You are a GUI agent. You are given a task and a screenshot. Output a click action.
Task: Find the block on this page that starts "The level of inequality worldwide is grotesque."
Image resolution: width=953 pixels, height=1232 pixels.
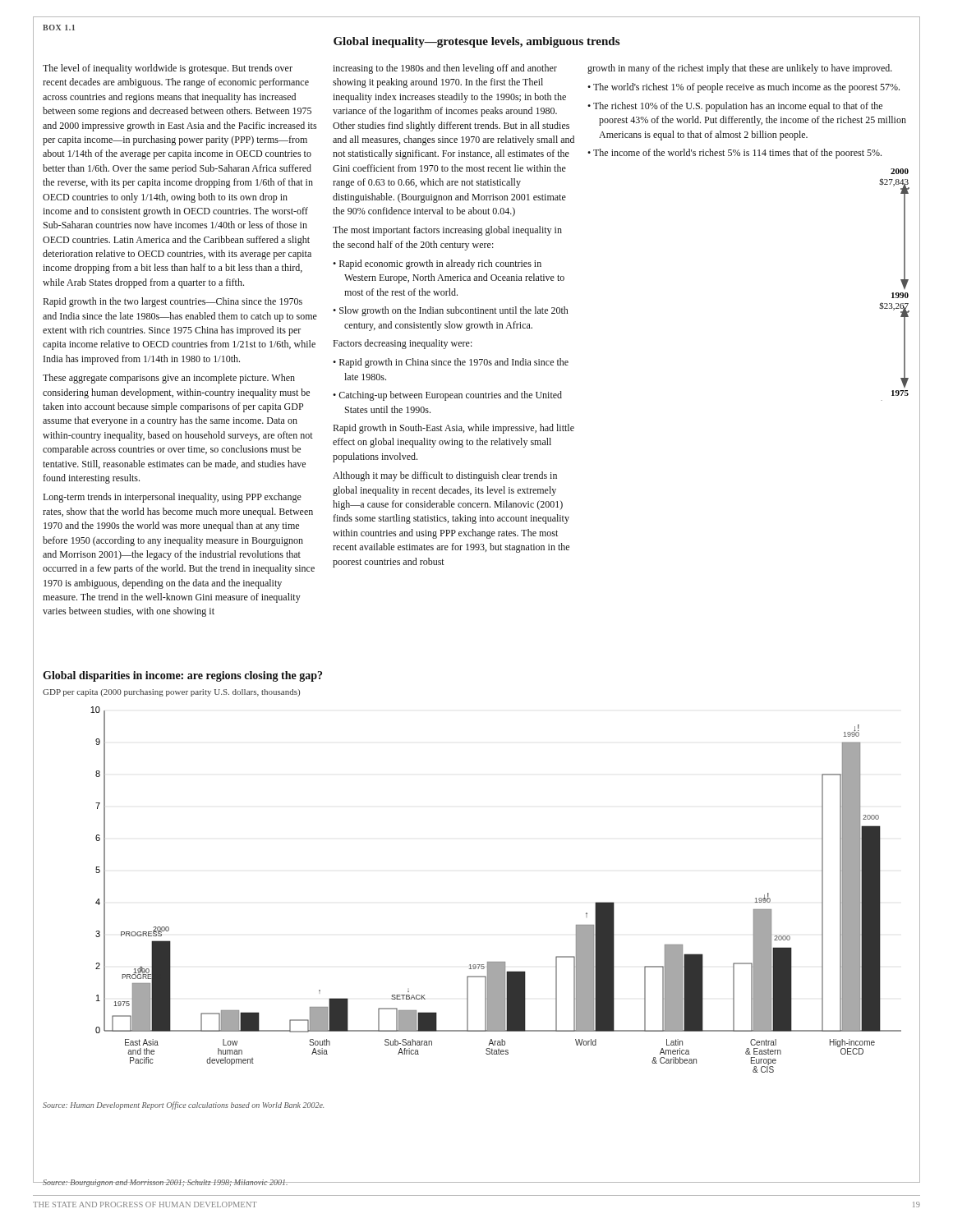[x=180, y=340]
